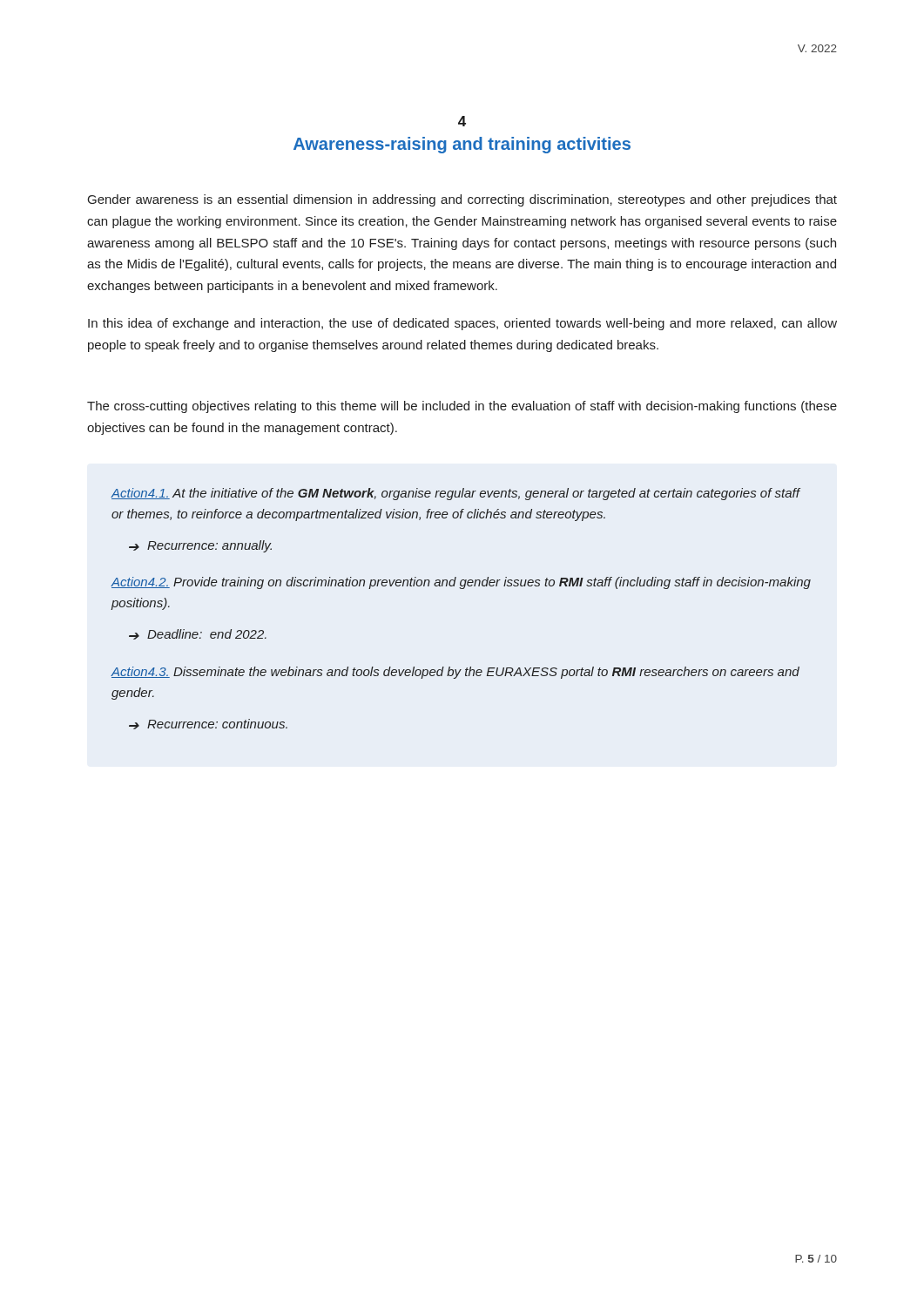Select the passage starting "Action4.1. At the initiative of"
The width and height of the screenshot is (924, 1307).
(455, 503)
